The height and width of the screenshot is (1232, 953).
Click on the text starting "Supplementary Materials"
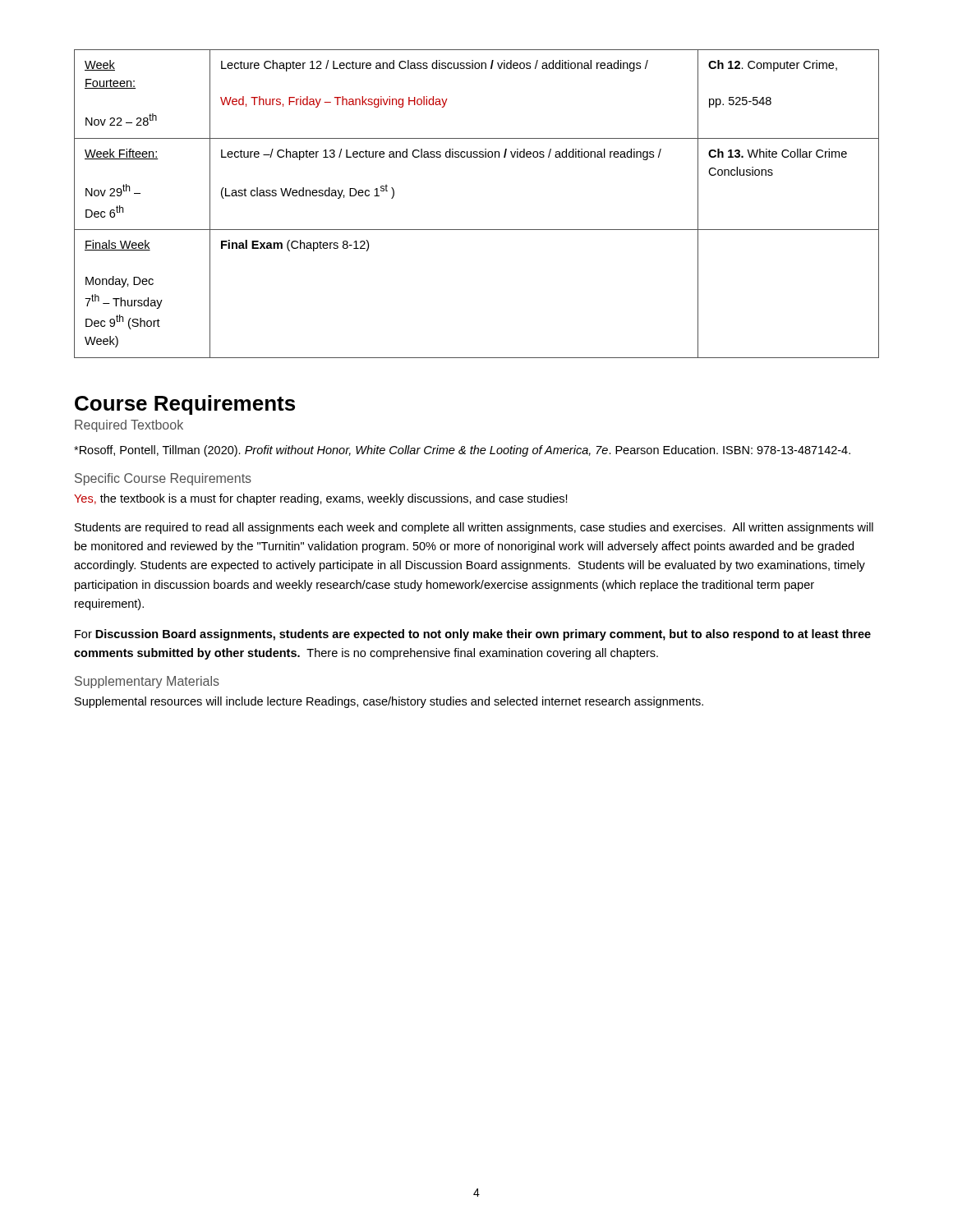point(147,682)
